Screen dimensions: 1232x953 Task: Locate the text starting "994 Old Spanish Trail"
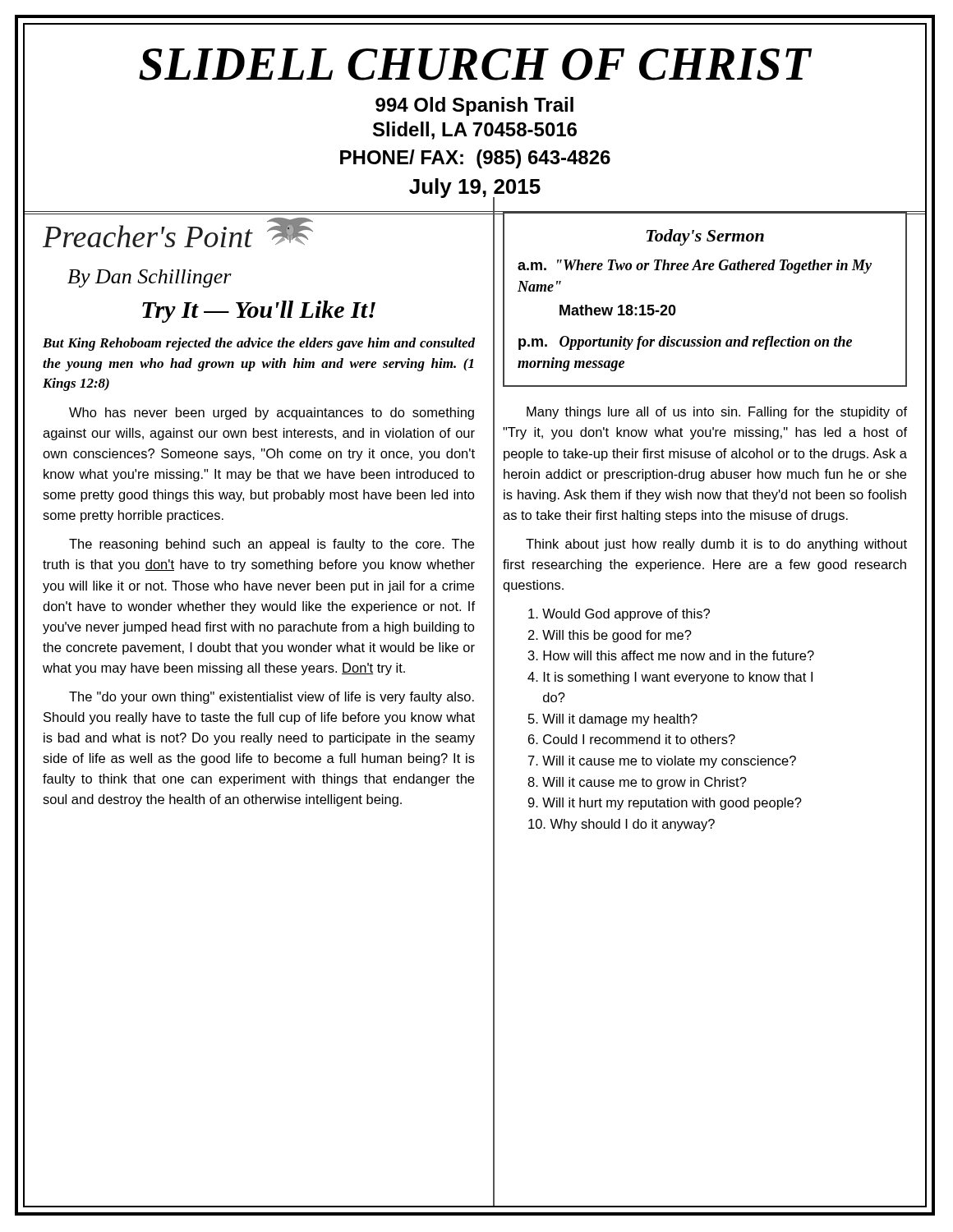click(475, 104)
